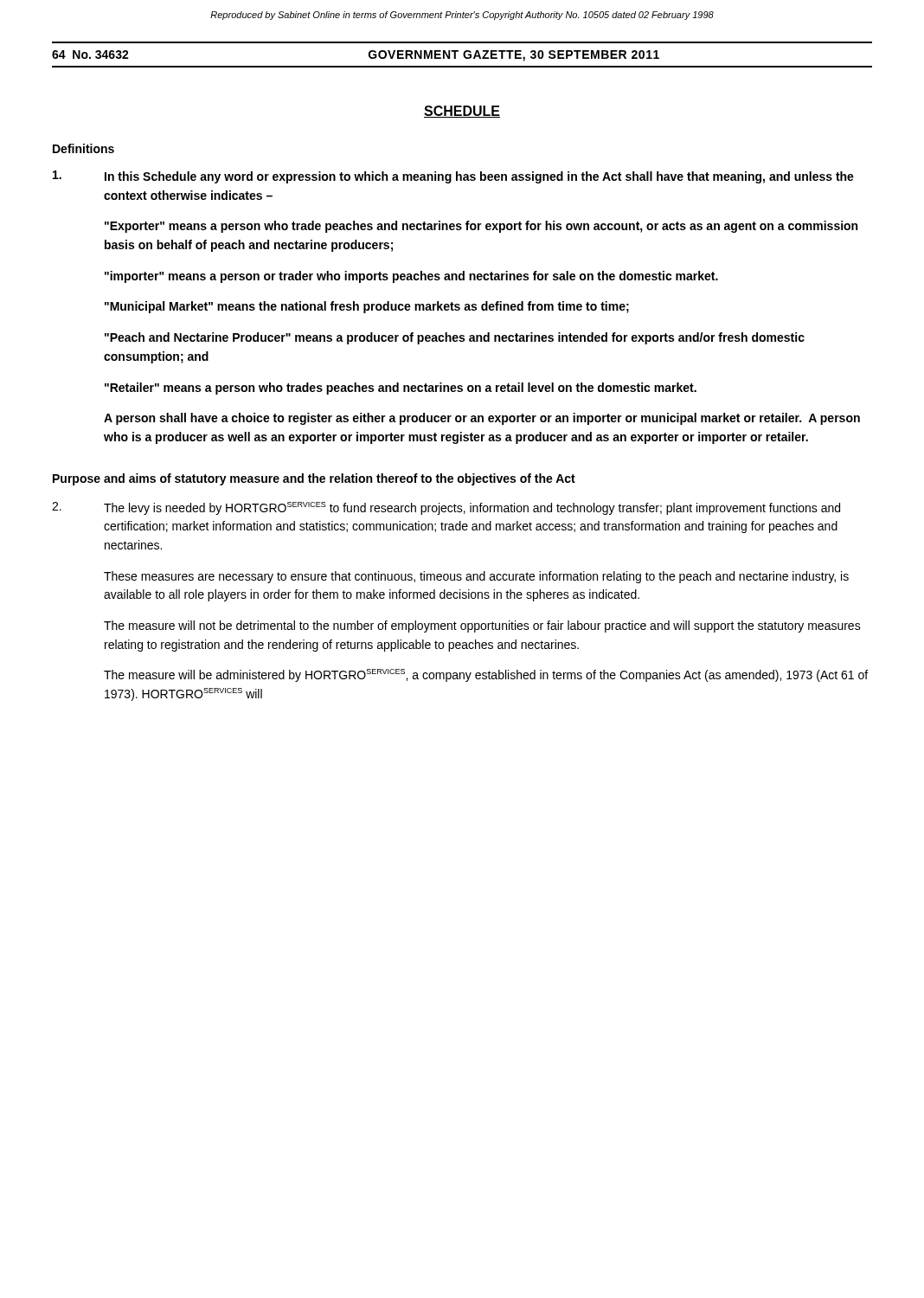Find the passage starting "A person shall have a choice to register"
This screenshot has width=924, height=1298.
482,427
